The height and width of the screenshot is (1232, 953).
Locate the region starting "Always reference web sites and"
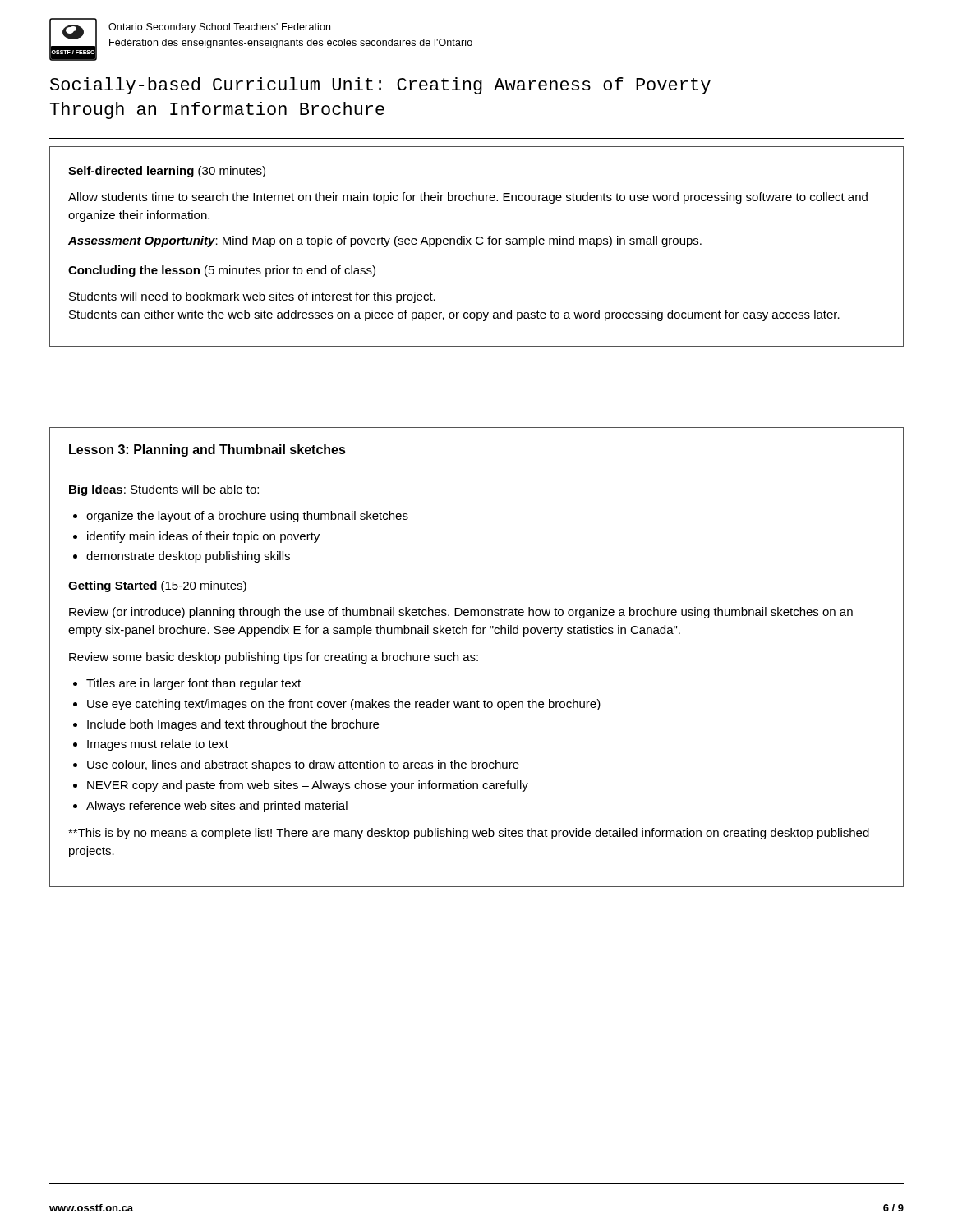(x=217, y=805)
